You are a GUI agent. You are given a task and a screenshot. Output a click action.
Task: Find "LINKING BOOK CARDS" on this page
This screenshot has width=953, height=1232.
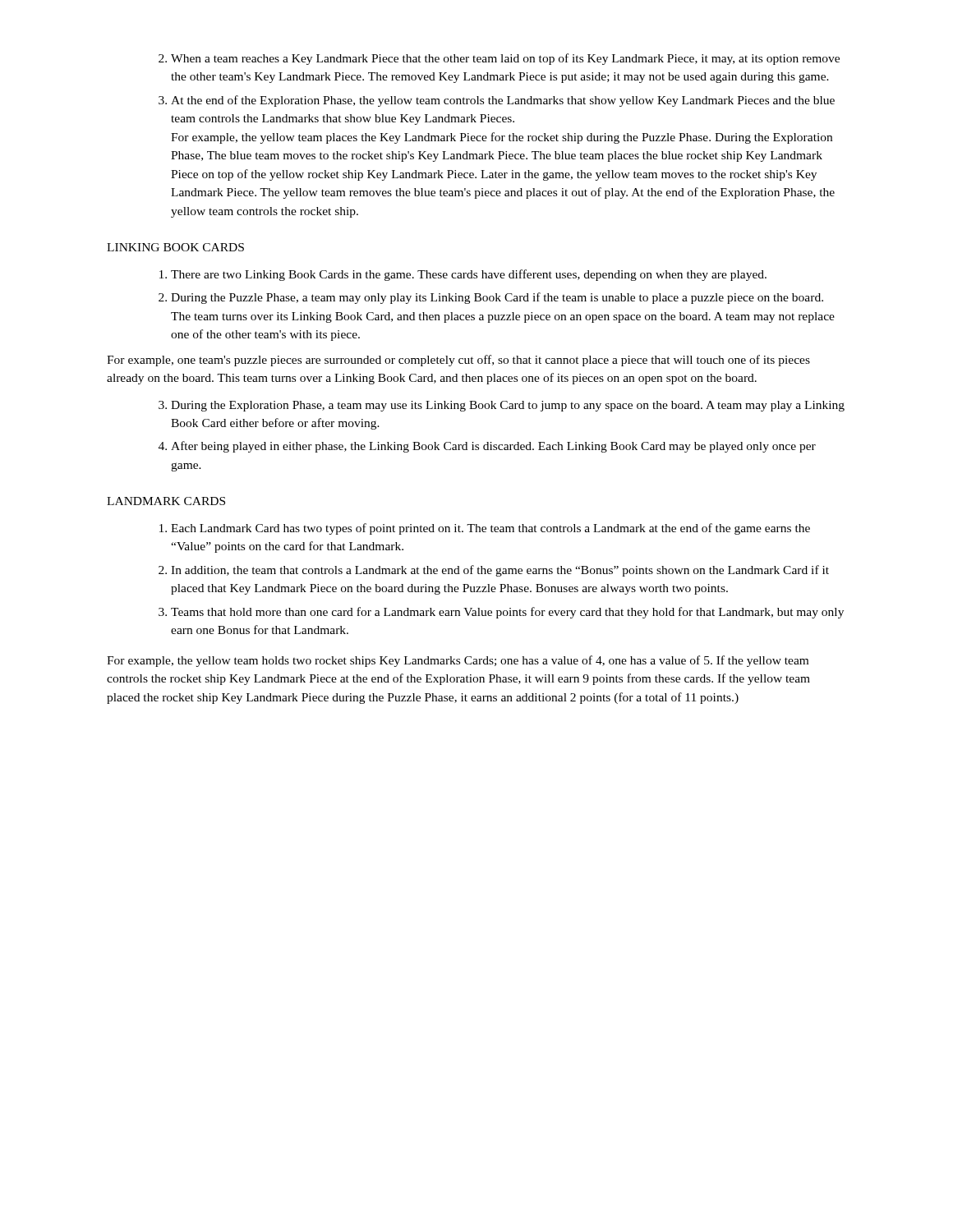pyautogui.click(x=176, y=247)
